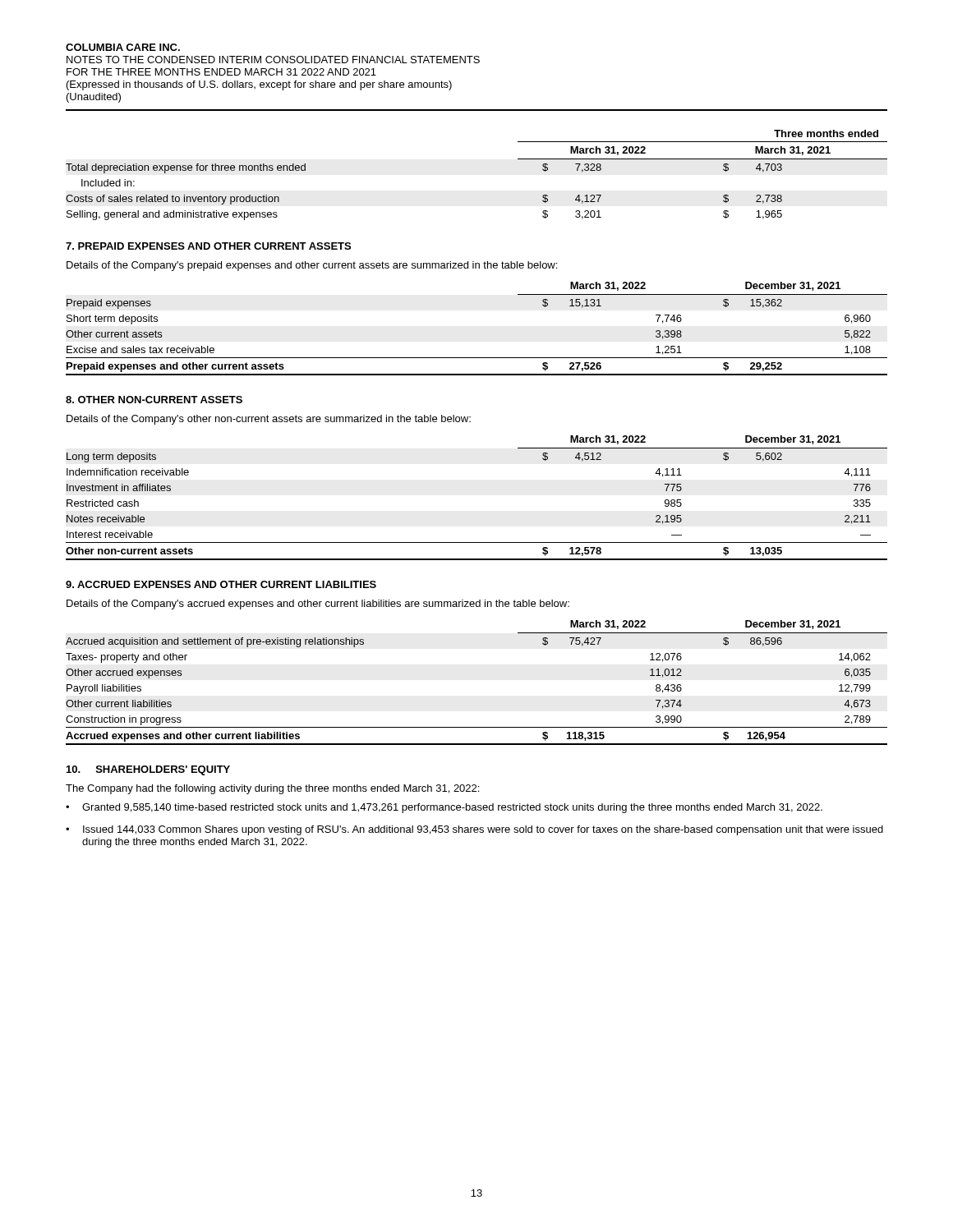Click on the table containing "Indemnification receivable"

pos(476,496)
